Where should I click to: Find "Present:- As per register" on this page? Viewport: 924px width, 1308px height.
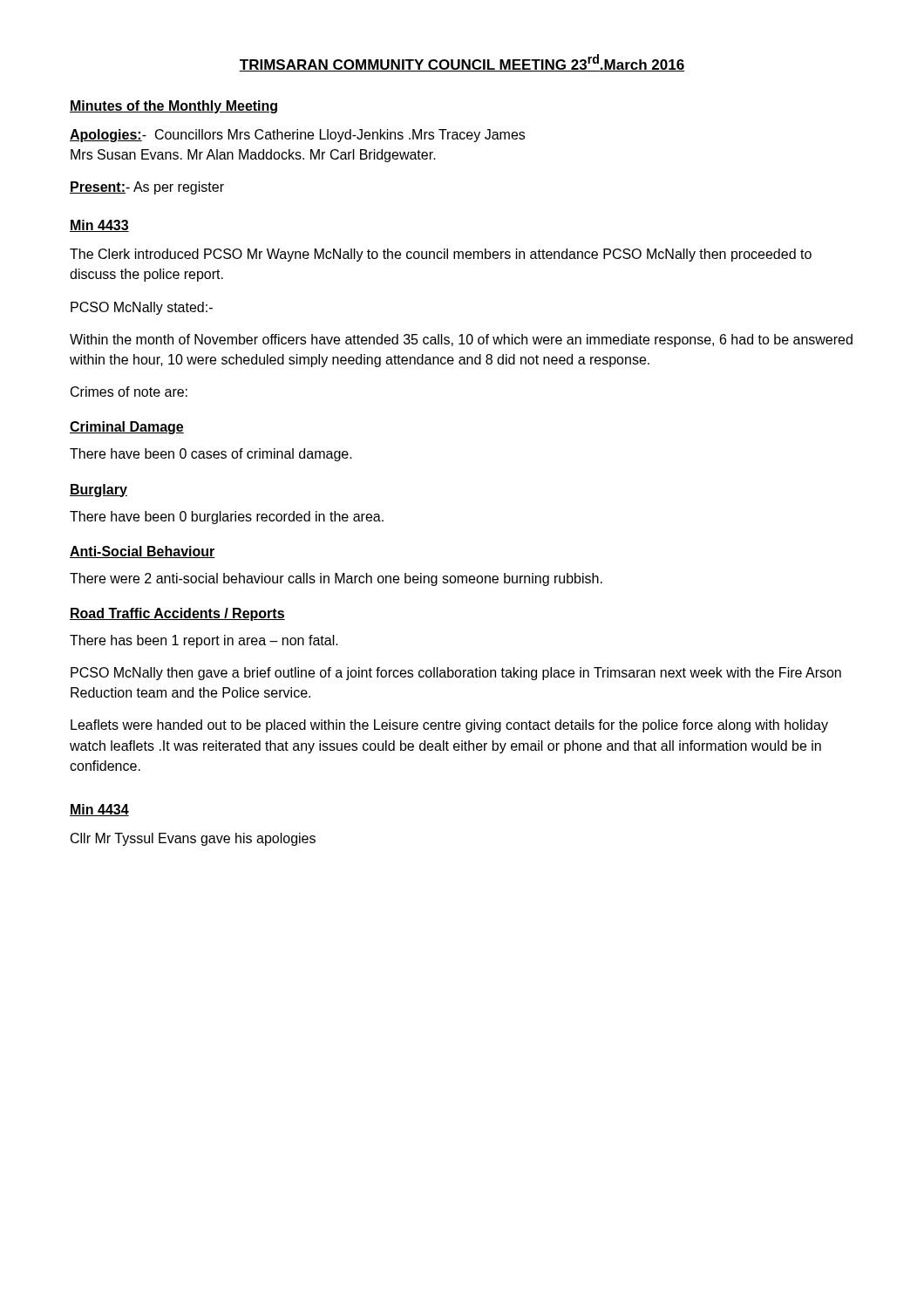(x=147, y=187)
